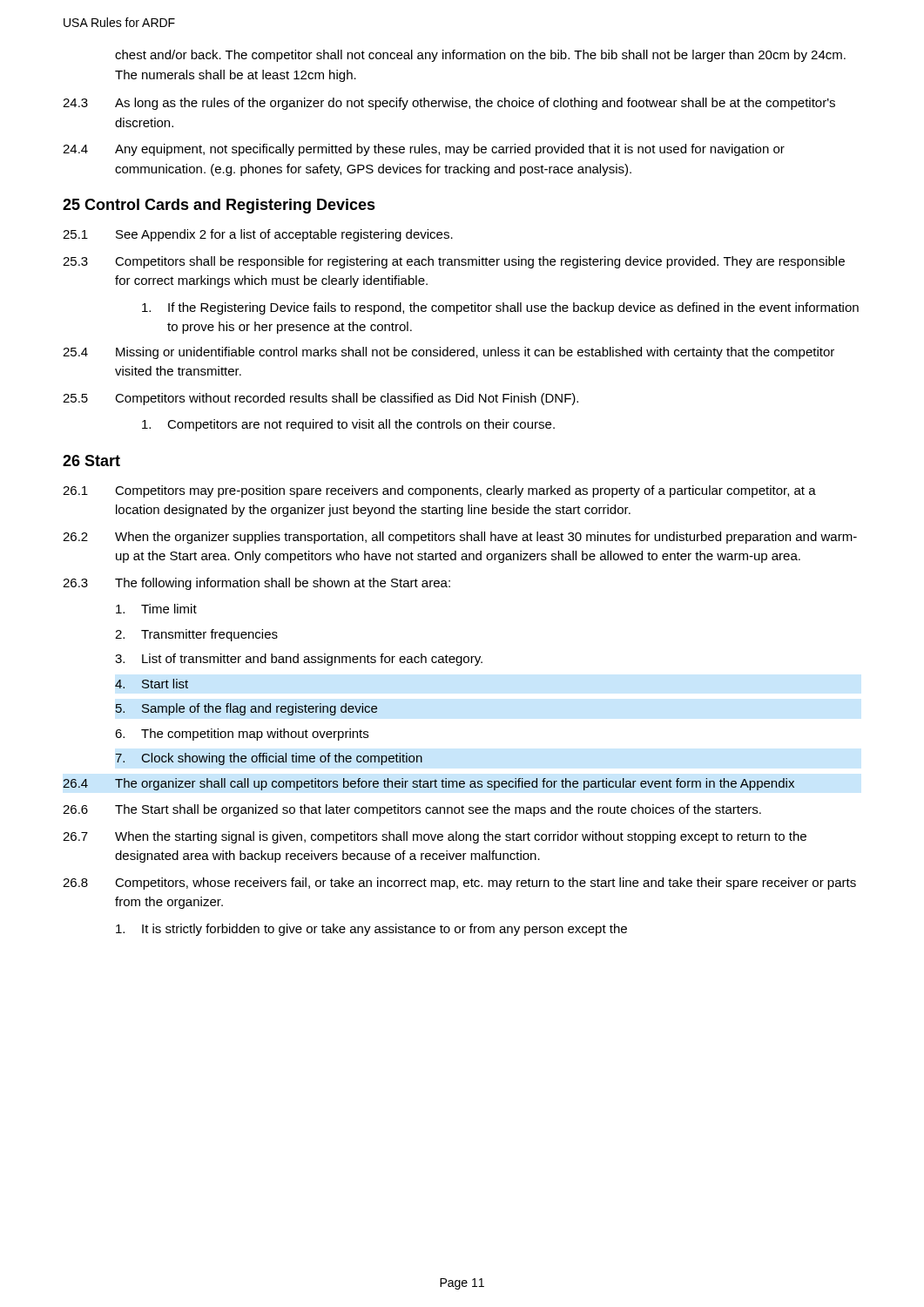Locate the list item that says "25.1 See Appendix 2"

[x=462, y=235]
